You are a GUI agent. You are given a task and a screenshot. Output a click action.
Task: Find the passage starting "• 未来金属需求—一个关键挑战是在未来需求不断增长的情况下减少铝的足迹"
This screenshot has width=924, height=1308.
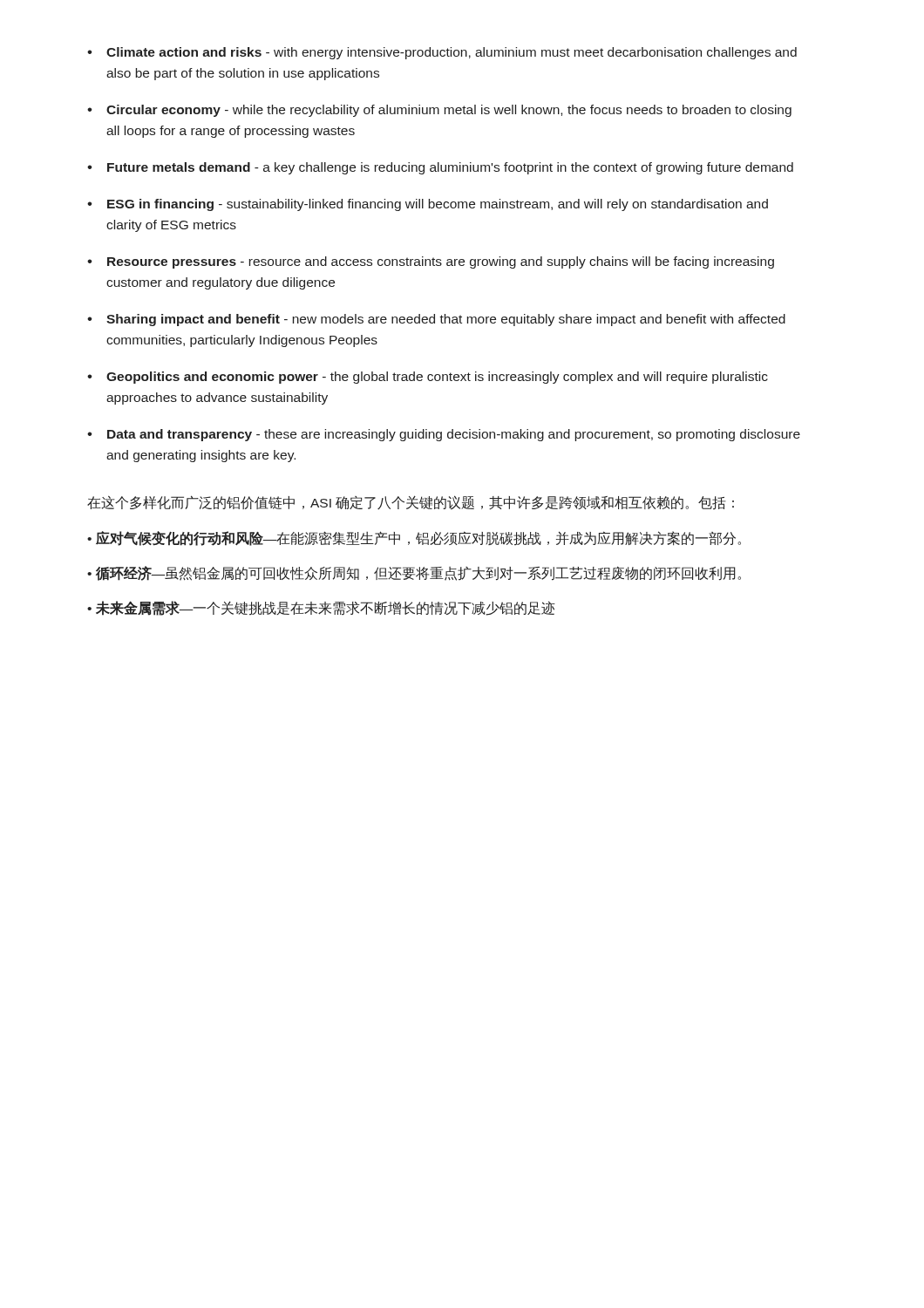321,608
